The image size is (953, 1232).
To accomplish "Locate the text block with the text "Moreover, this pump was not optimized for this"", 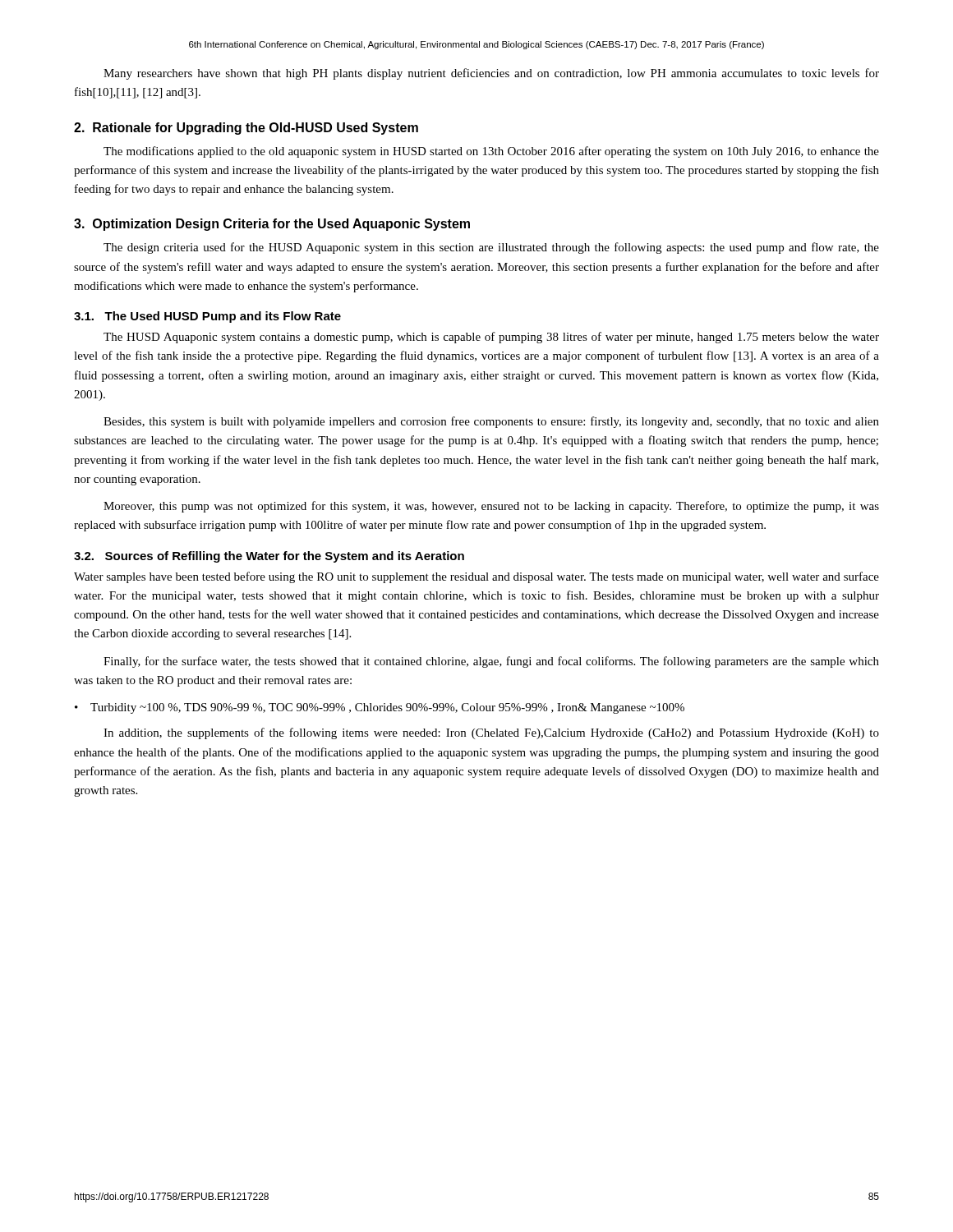I will point(476,516).
